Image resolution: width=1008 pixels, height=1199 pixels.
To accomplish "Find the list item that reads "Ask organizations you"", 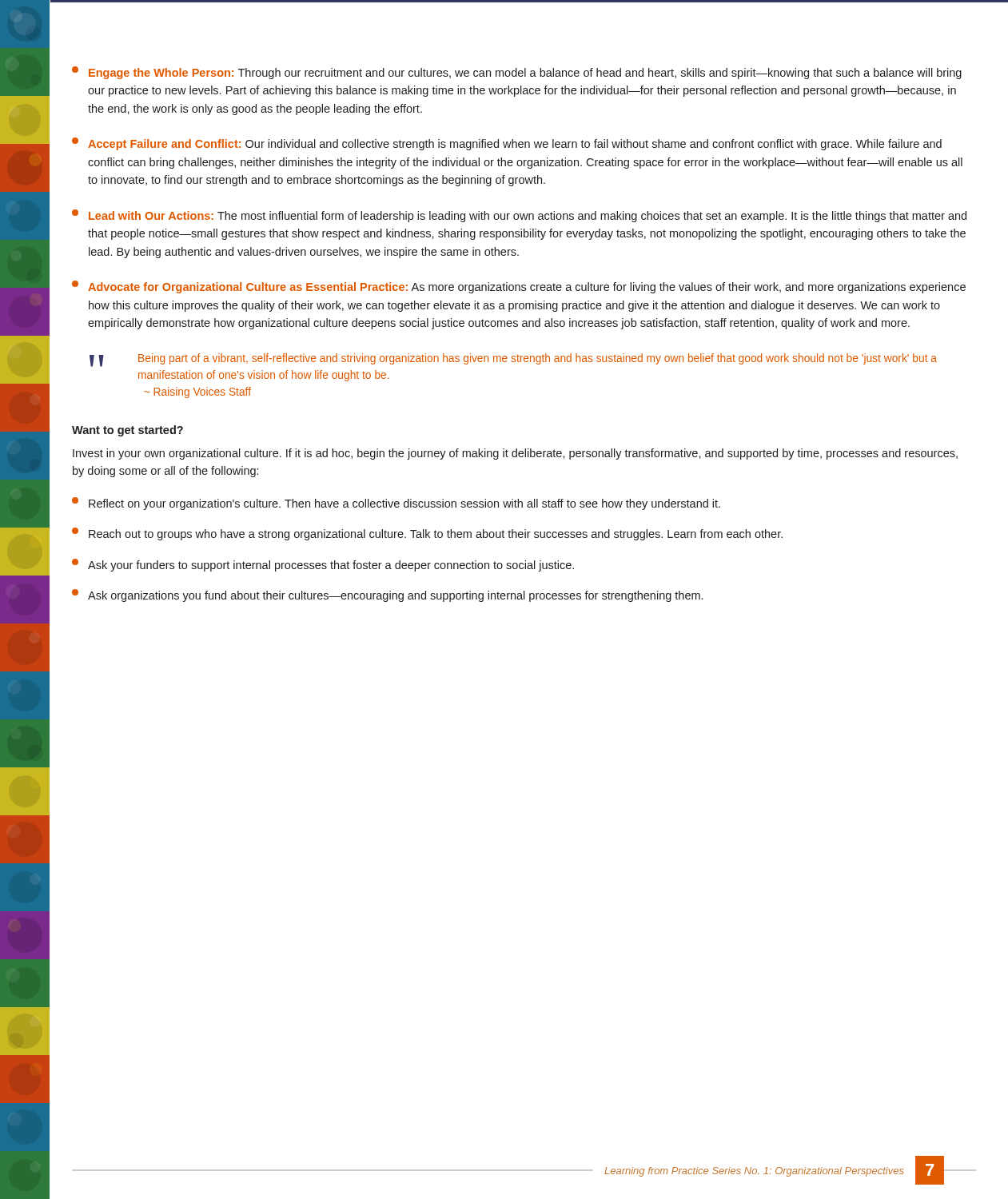I will coord(520,596).
